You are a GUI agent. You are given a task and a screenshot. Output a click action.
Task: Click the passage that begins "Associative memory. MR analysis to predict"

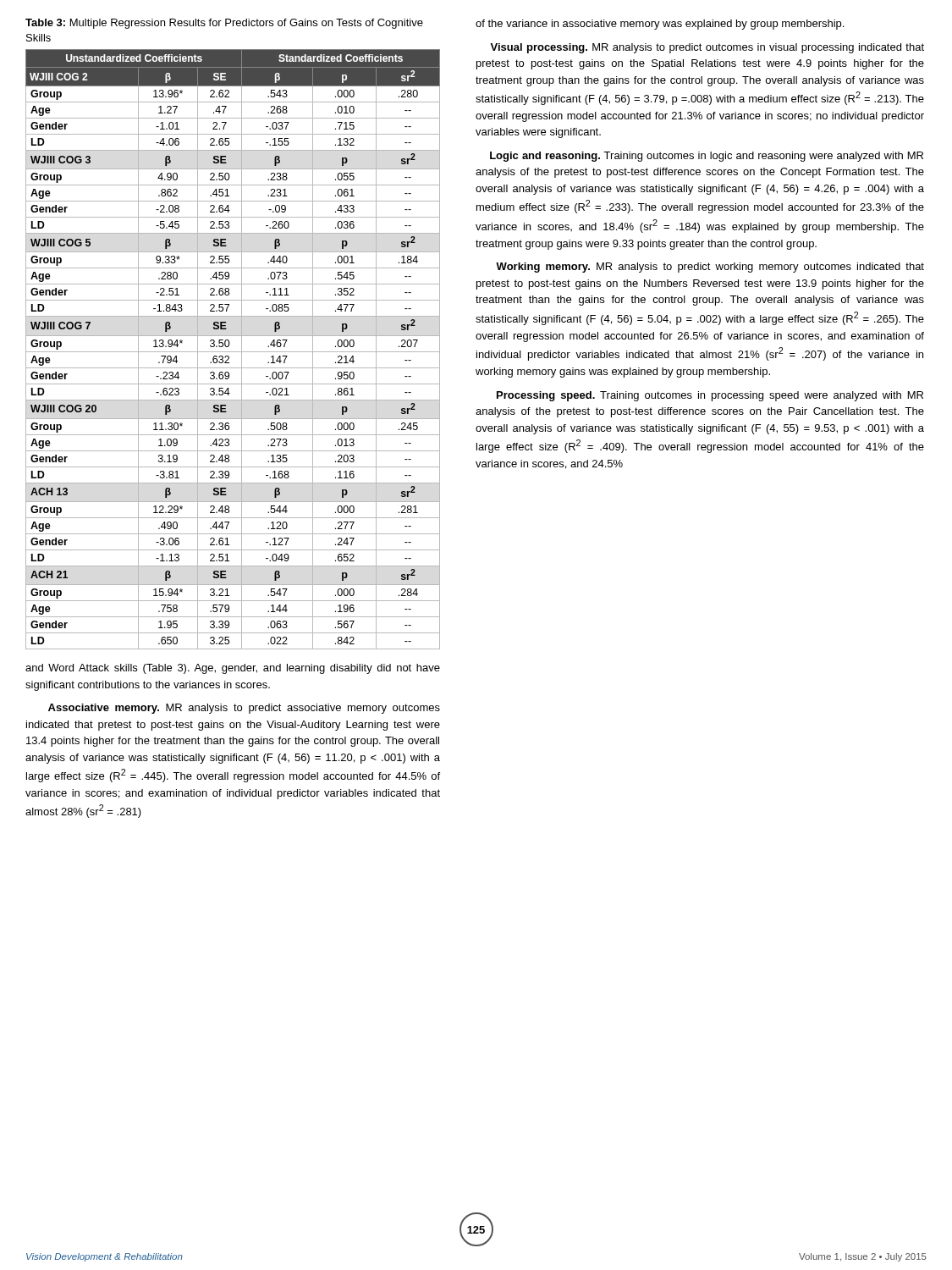click(233, 760)
